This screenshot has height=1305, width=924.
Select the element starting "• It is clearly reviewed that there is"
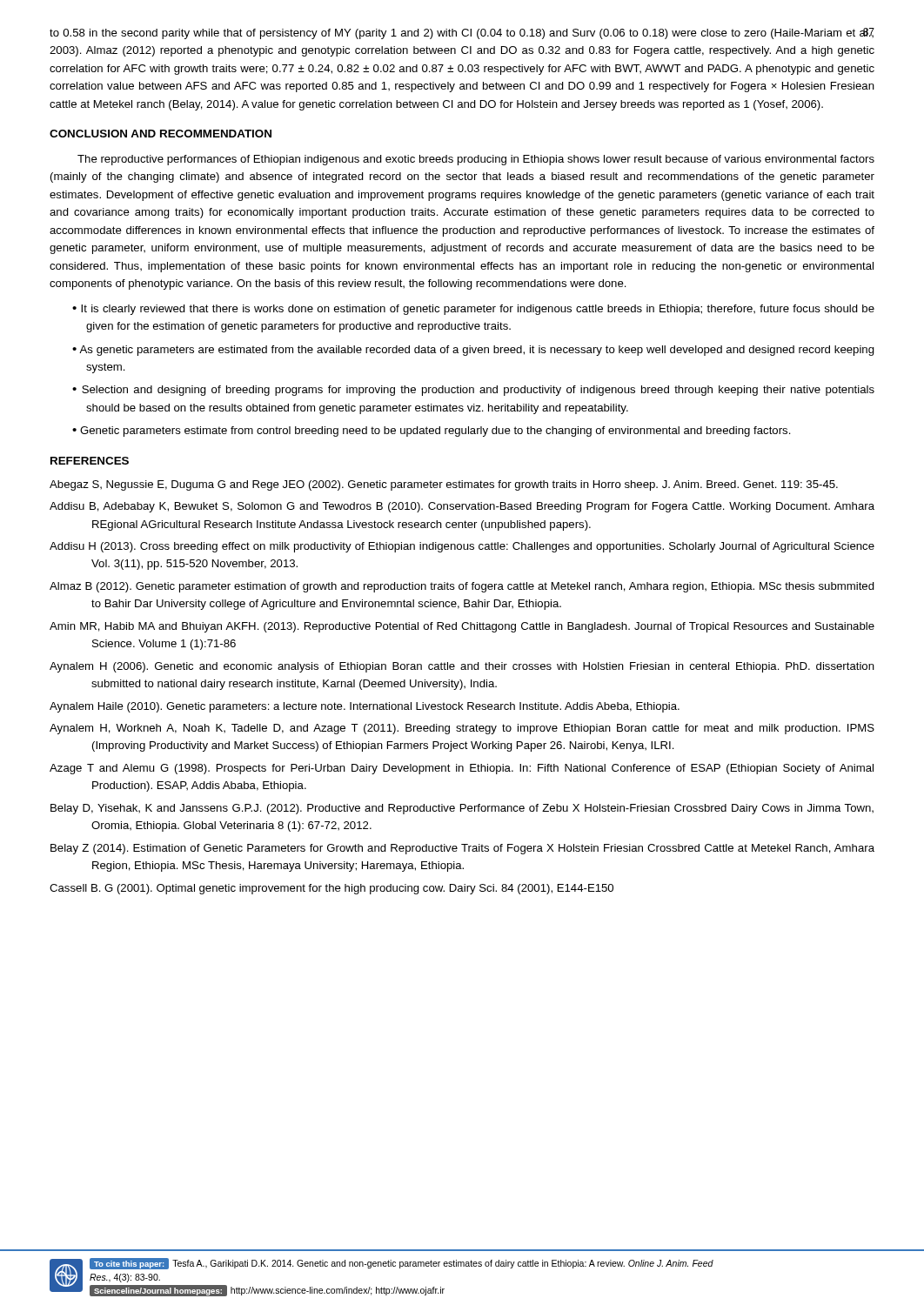pos(462,318)
